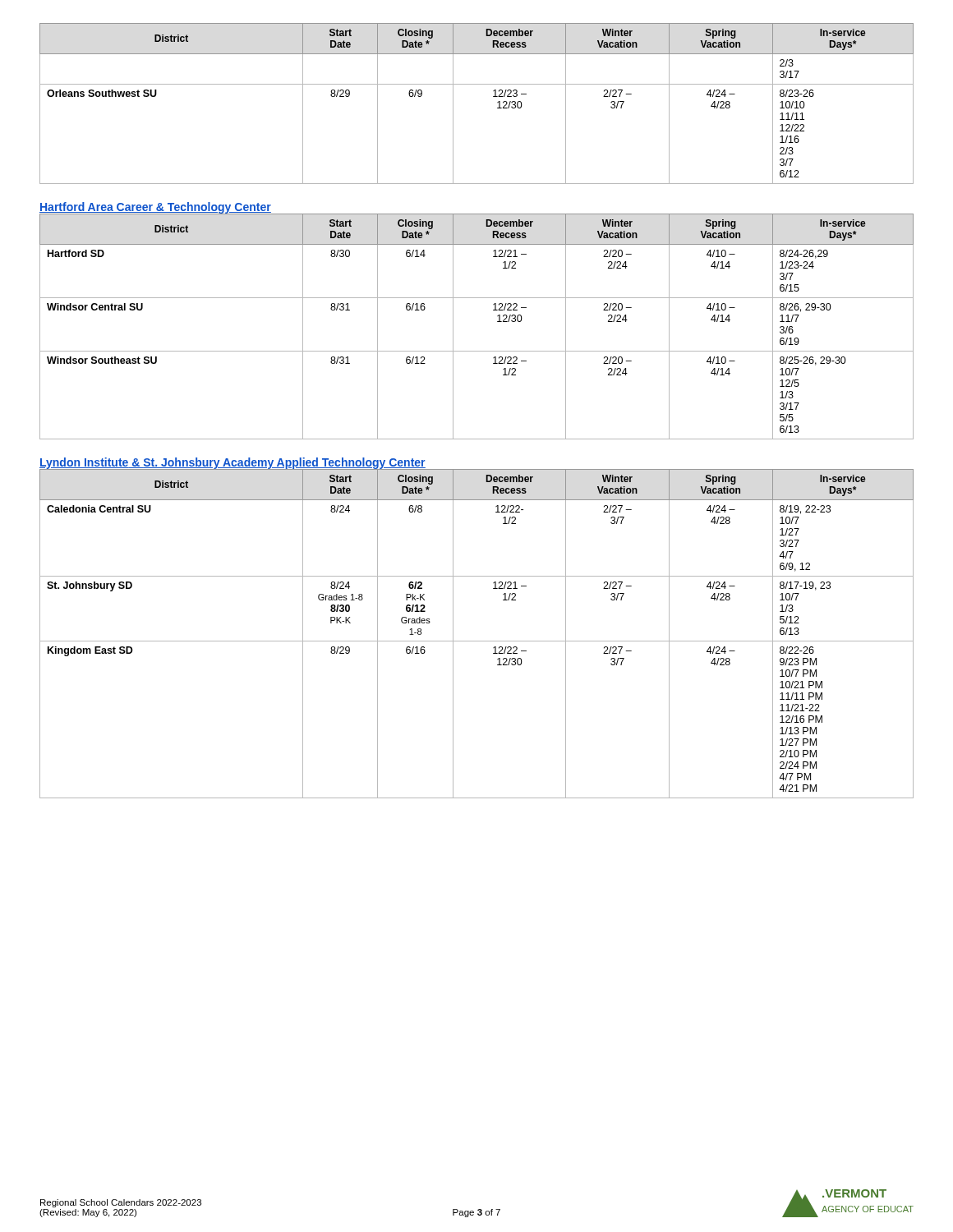Viewport: 953px width, 1232px height.
Task: Locate the table with the text "8/26, 29-30 11/7"
Action: pos(476,326)
